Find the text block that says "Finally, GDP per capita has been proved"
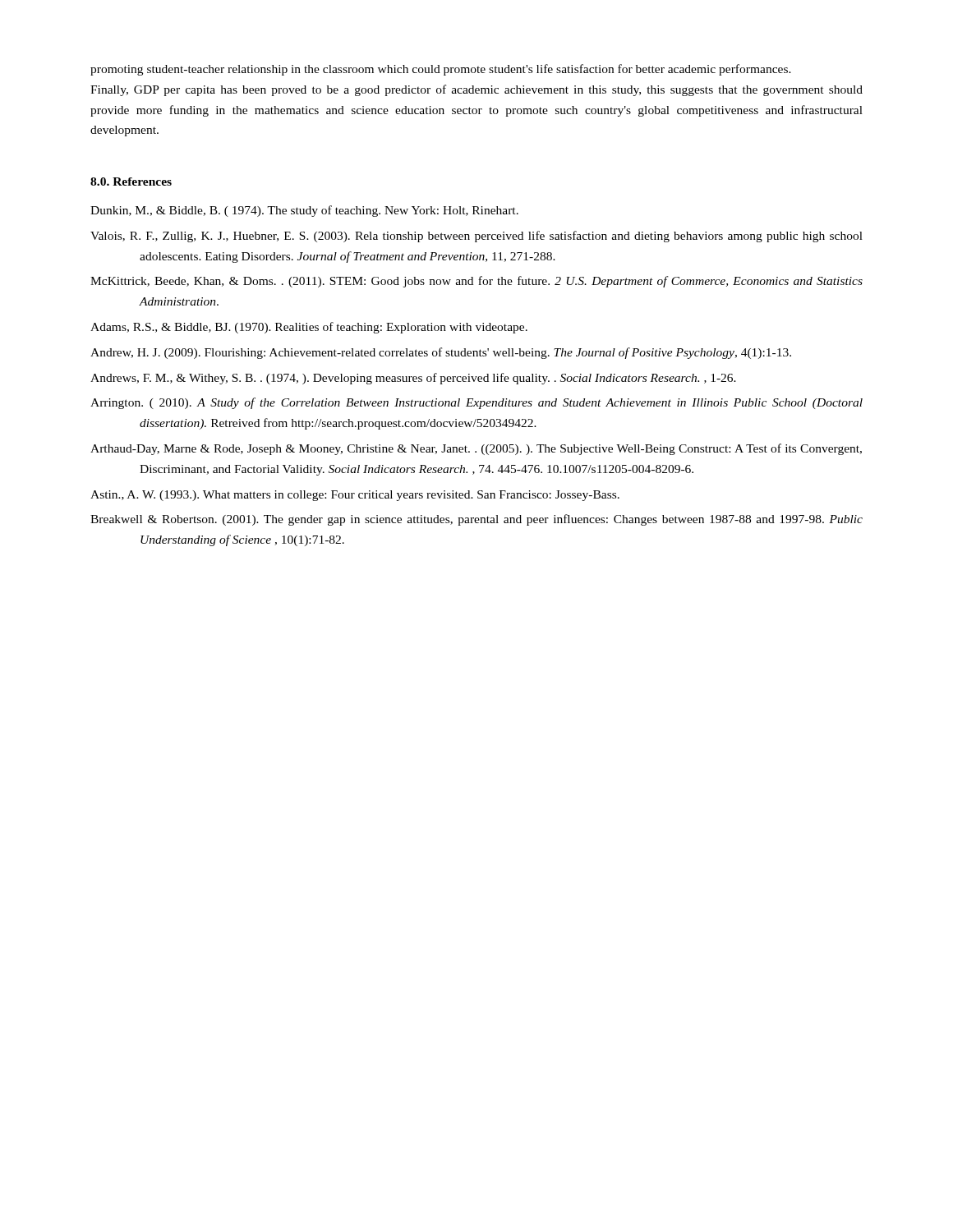Viewport: 953px width, 1232px height. [476, 109]
